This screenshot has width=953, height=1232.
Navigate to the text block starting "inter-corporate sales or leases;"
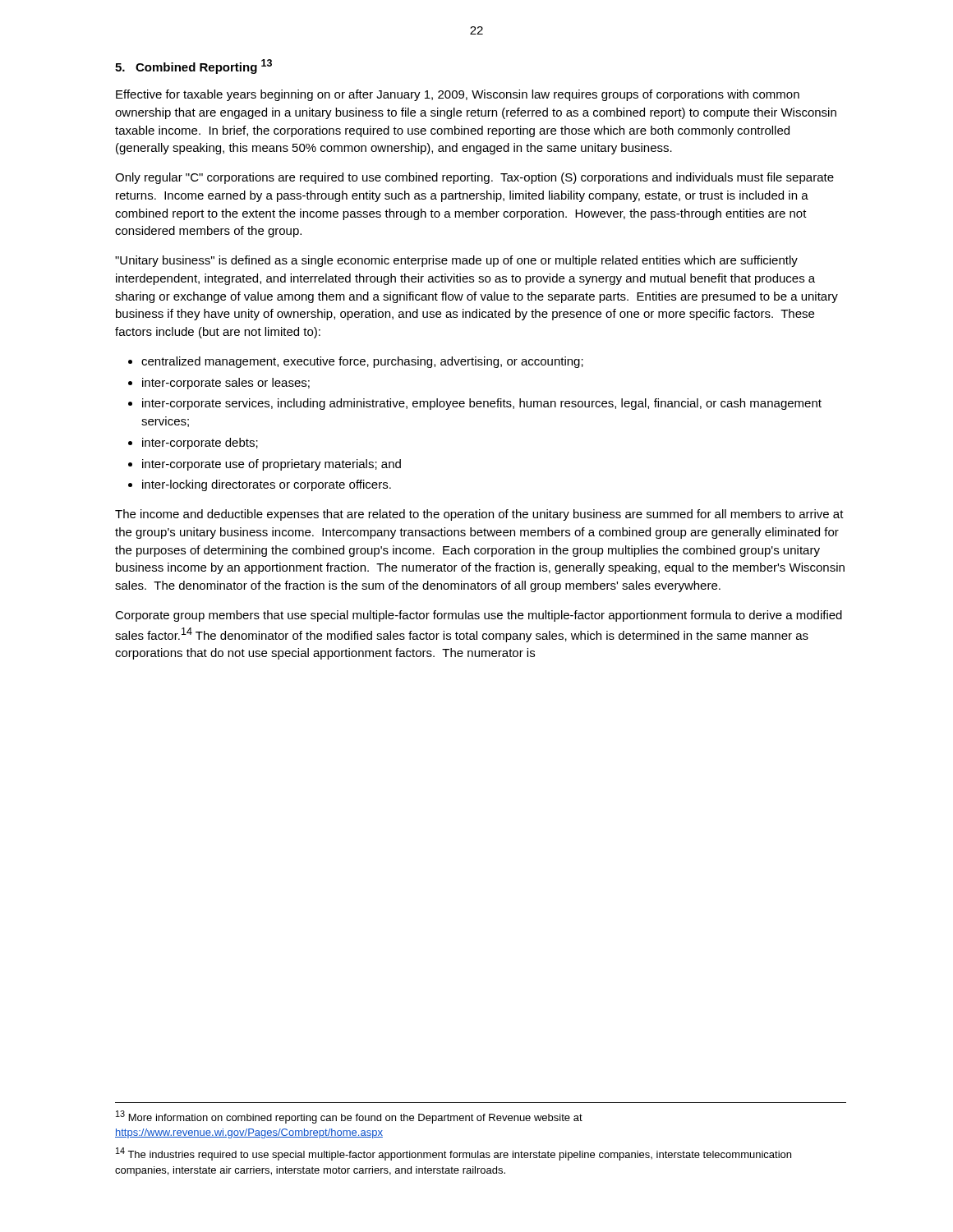pyautogui.click(x=226, y=382)
